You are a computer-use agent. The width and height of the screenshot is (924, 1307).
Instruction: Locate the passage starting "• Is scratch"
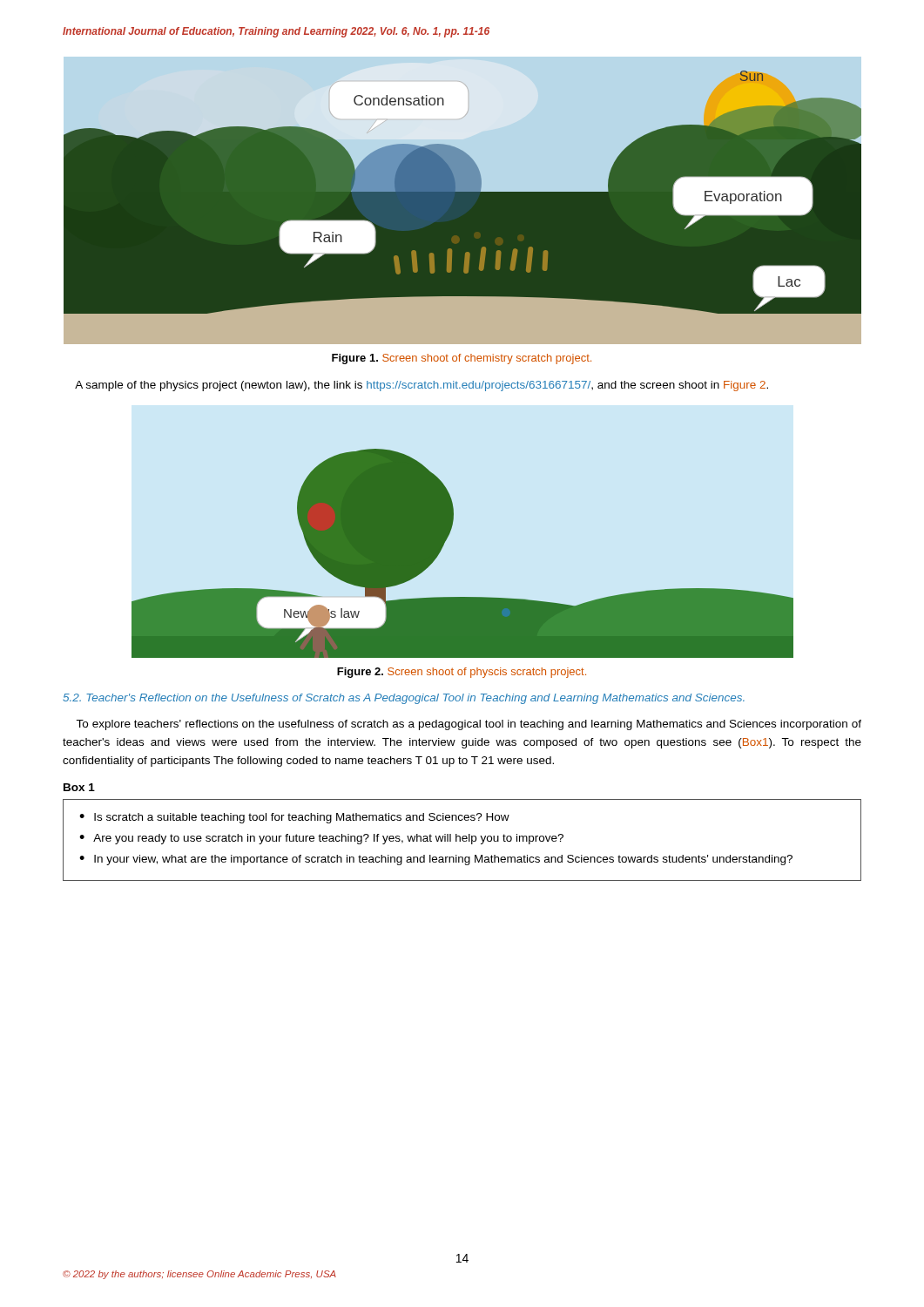pyautogui.click(x=294, y=817)
